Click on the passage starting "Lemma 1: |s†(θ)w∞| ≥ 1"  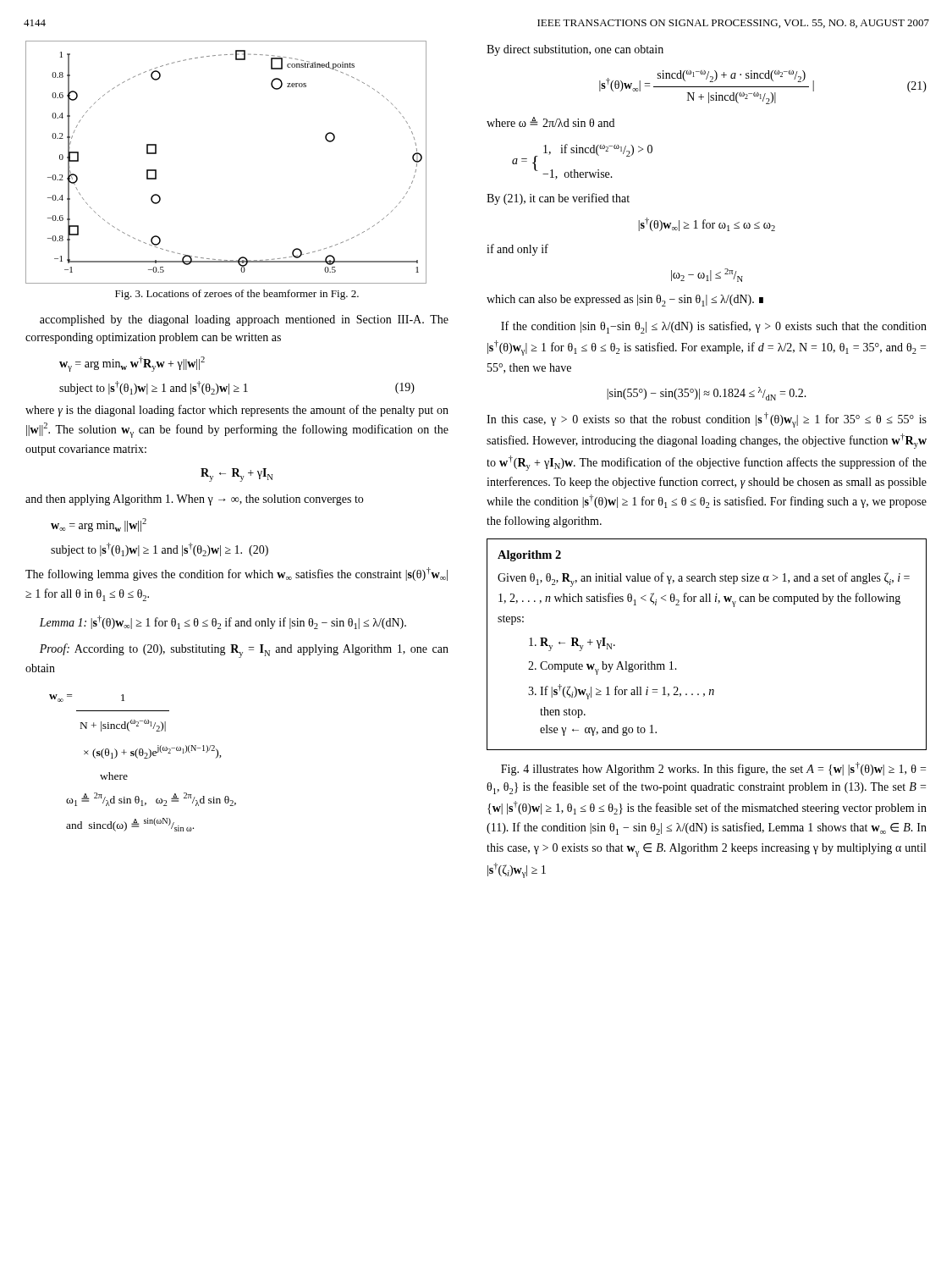(x=223, y=622)
